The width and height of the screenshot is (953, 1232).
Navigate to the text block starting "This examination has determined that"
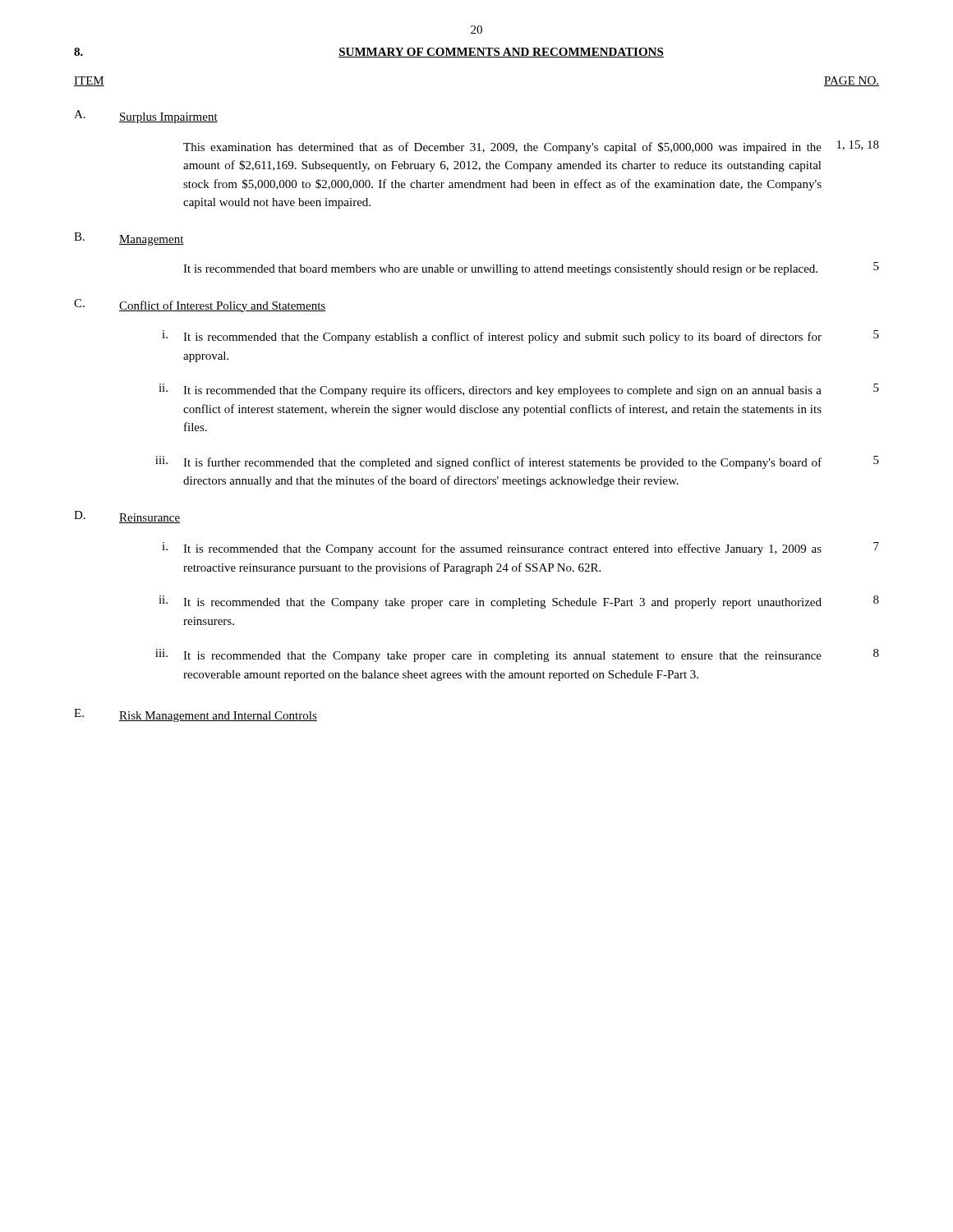click(476, 170)
